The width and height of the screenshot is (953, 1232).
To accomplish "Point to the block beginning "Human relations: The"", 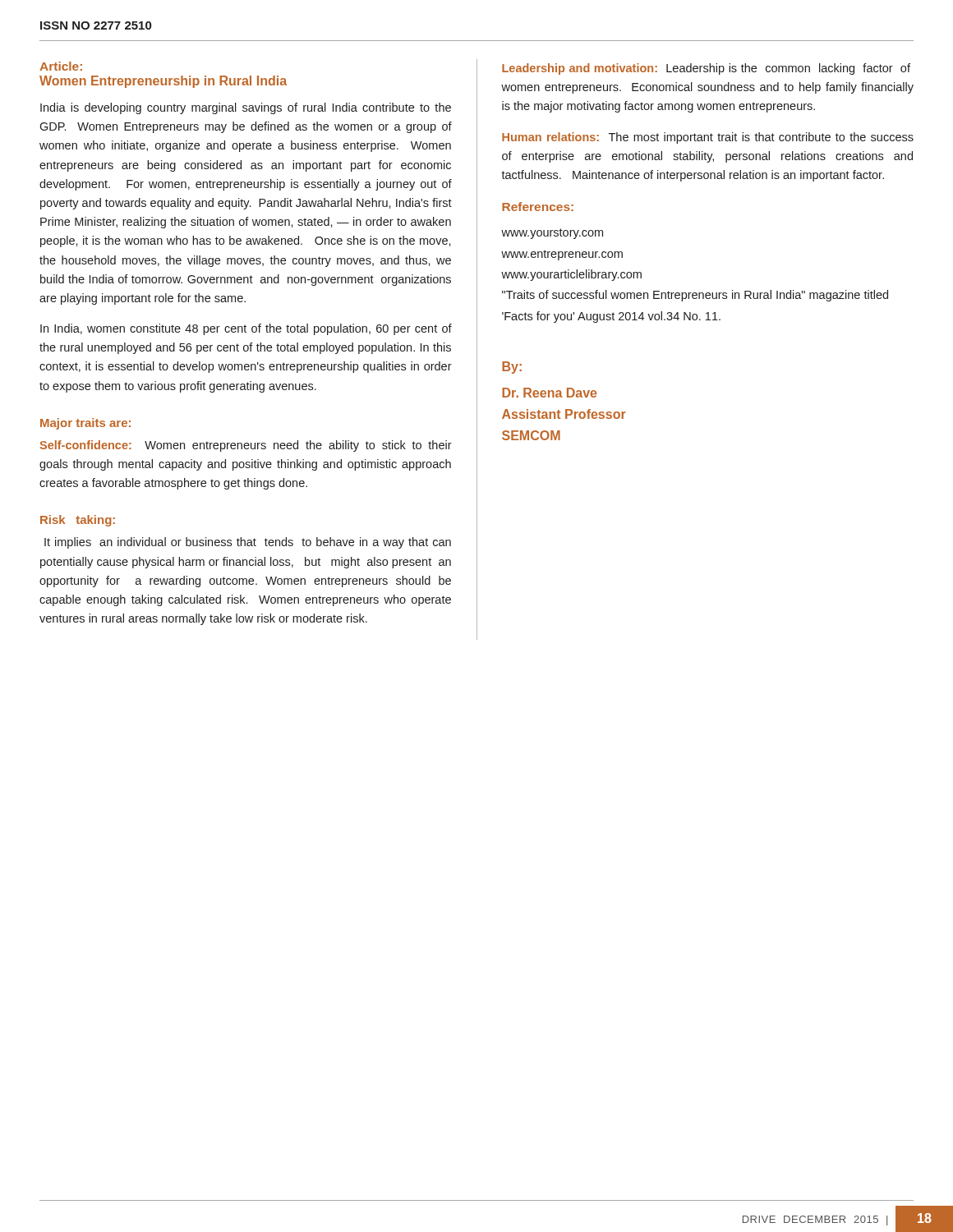I will (708, 156).
